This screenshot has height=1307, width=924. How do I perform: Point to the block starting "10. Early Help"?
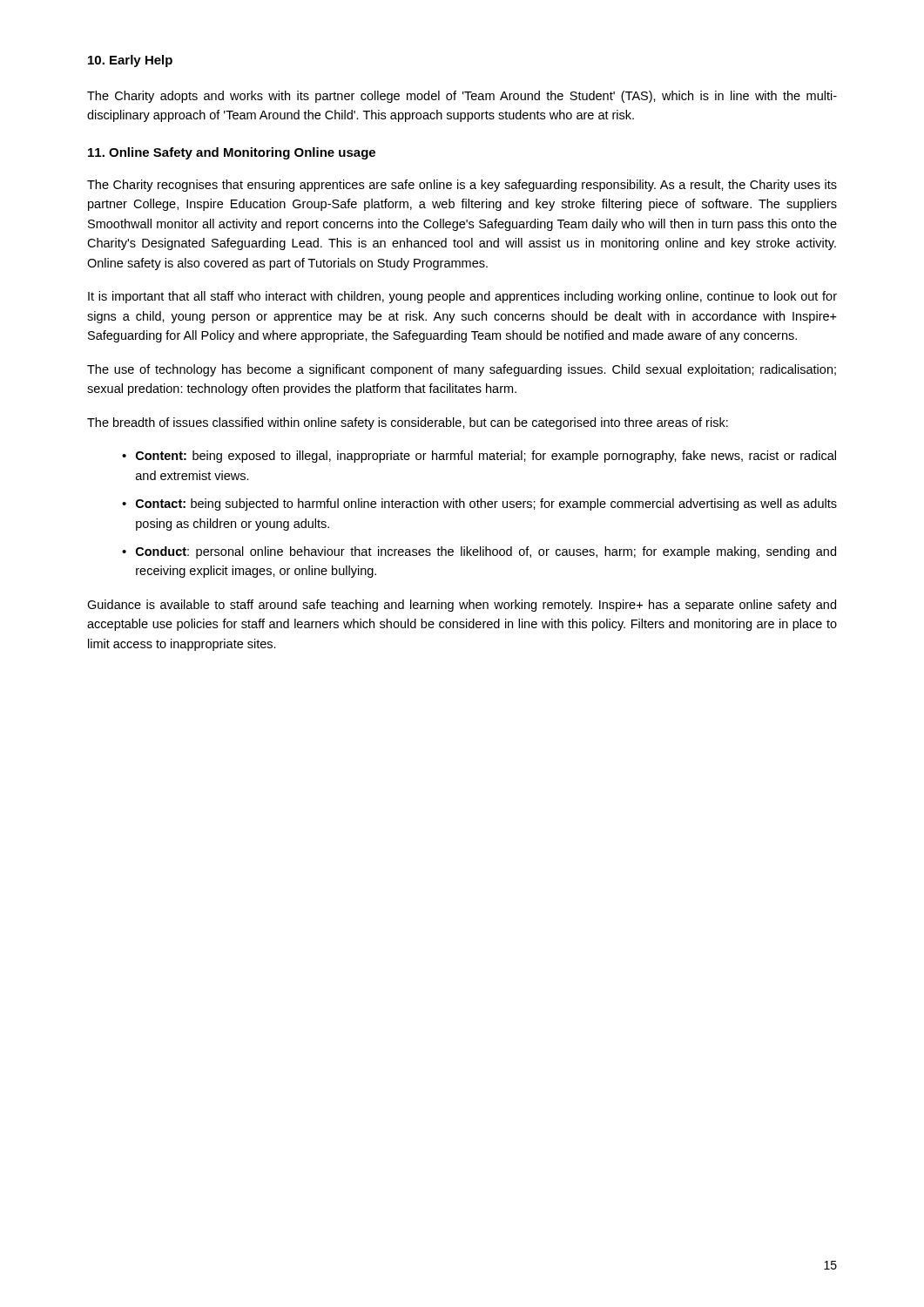coord(130,60)
